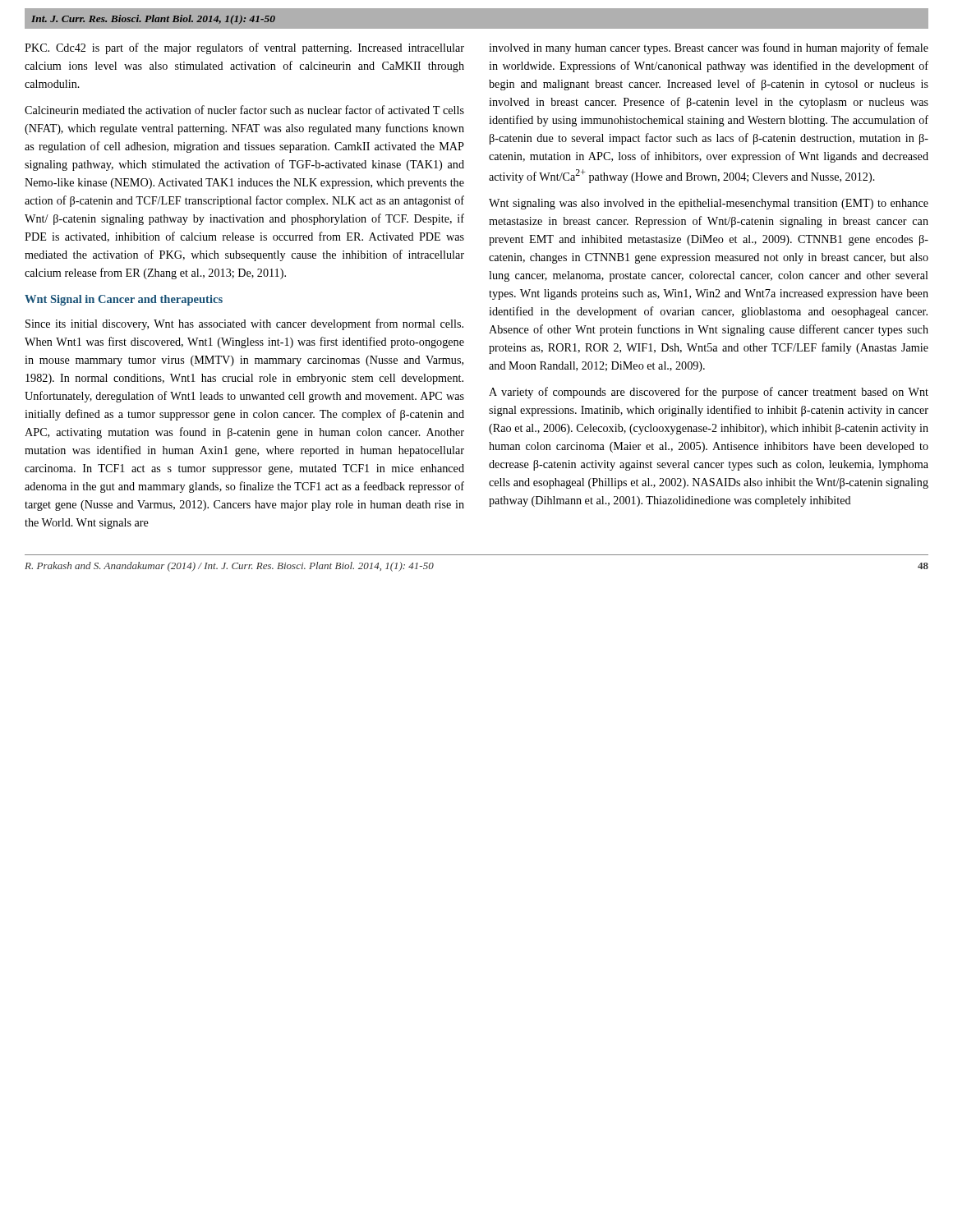
Task: Locate the block of text that opens with "involved in many human cancer types. Breast"
Action: click(709, 112)
